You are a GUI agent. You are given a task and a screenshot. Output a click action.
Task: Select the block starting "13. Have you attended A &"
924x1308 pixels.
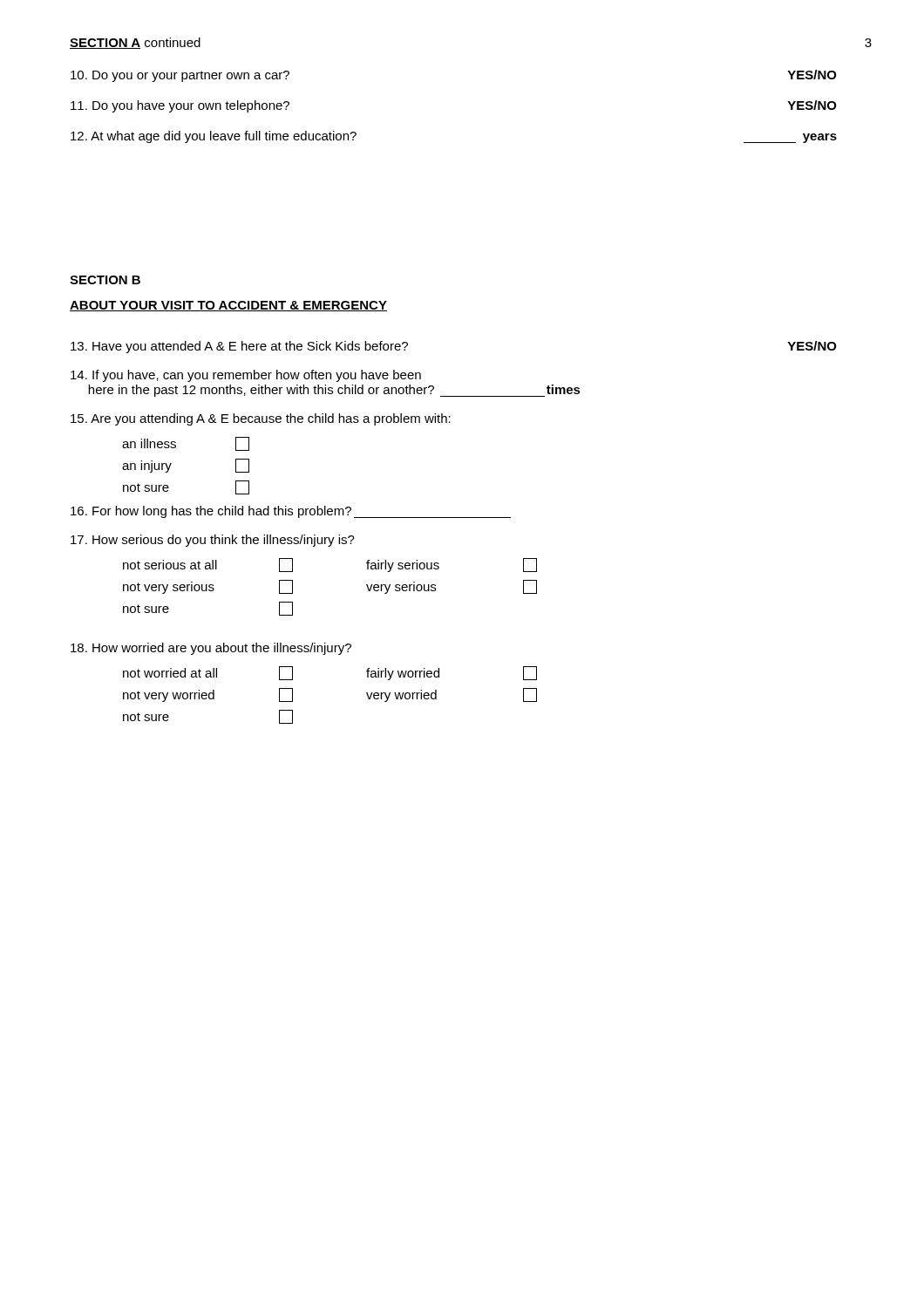tap(243, 347)
